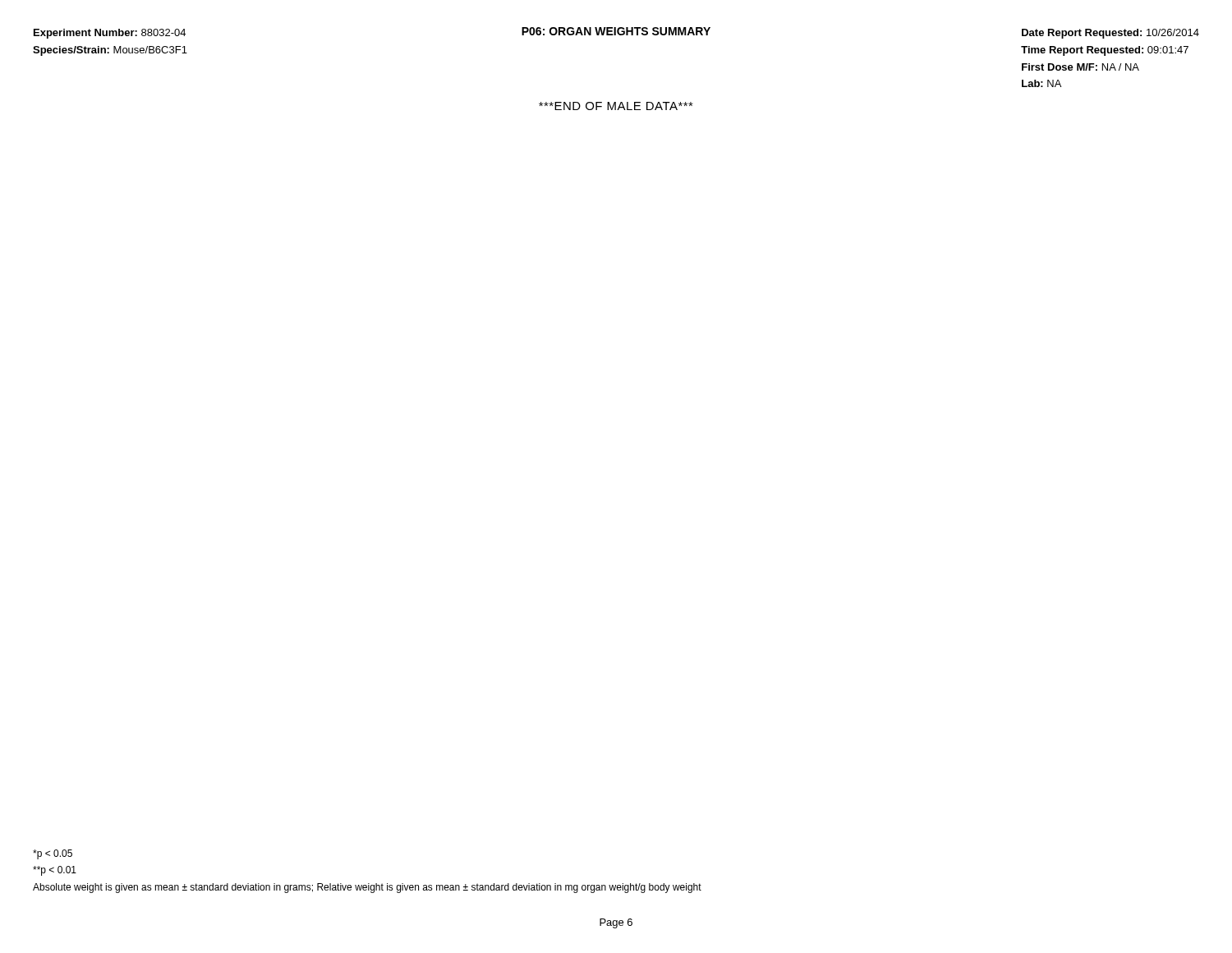This screenshot has height=953, width=1232.
Task: Find the text that says "END OF MALE DATA***"
Action: [616, 106]
